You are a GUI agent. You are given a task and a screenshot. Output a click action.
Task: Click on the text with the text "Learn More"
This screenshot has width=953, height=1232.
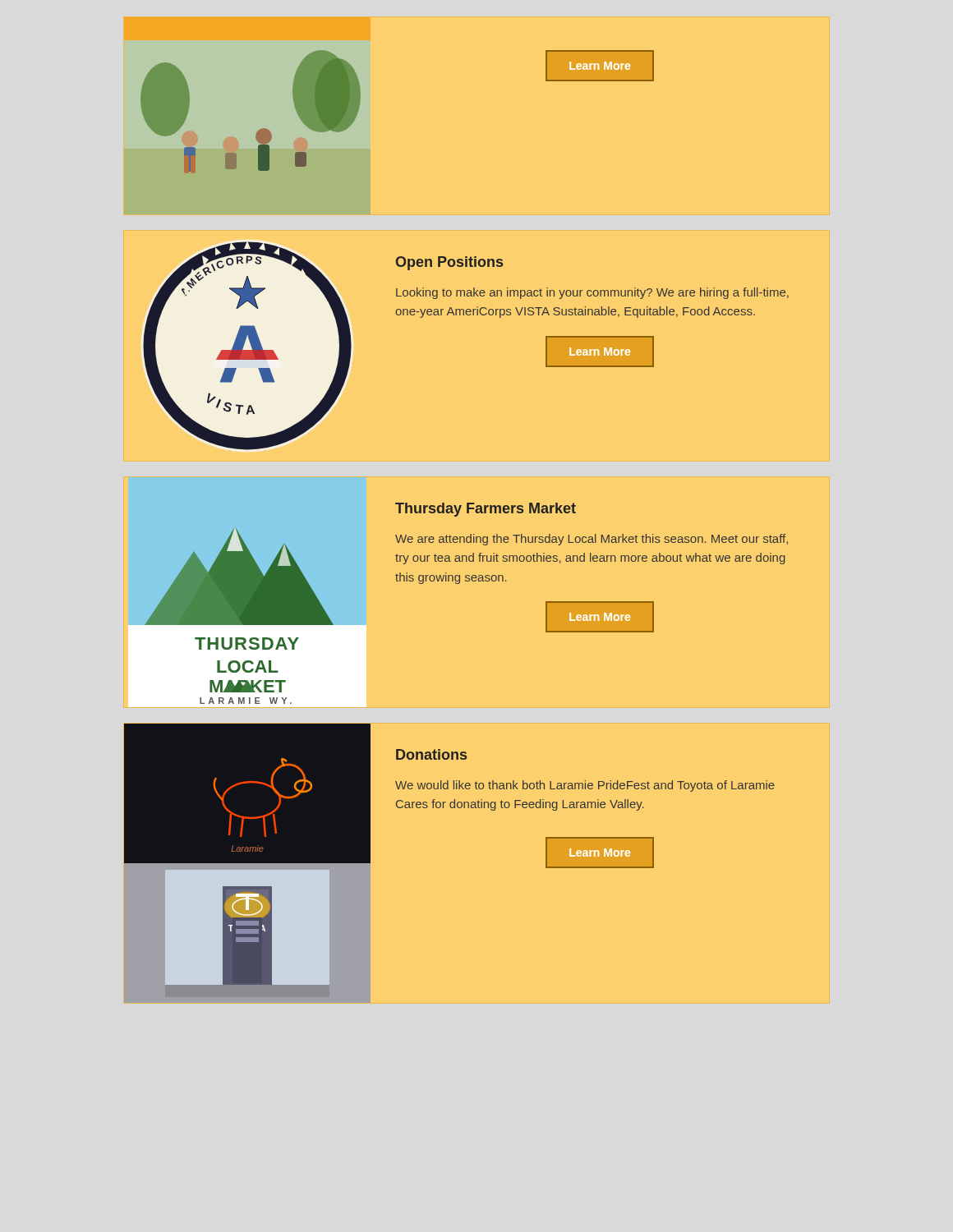(600, 66)
